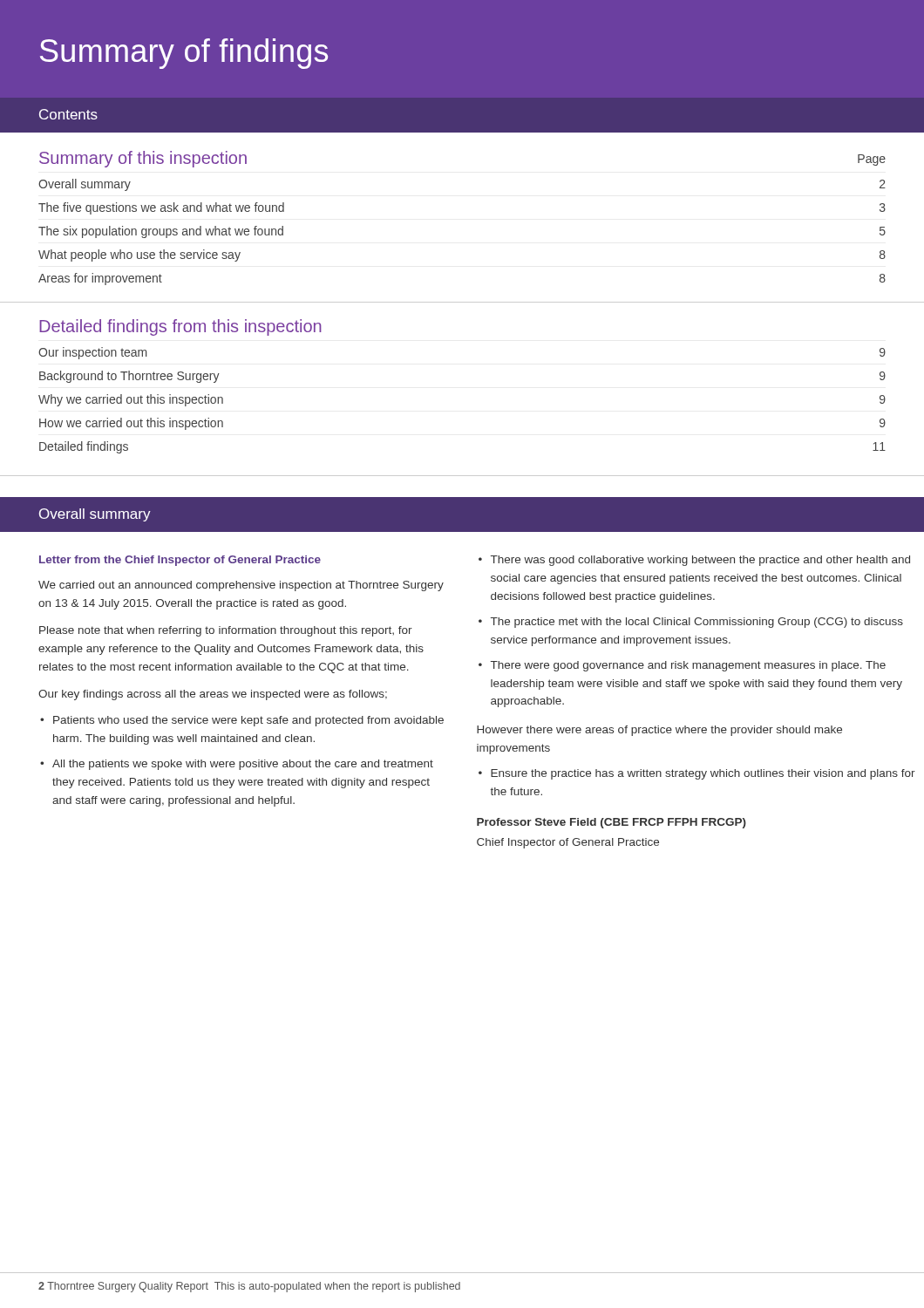Click where it says "Overall summary2"

click(83, 184)
